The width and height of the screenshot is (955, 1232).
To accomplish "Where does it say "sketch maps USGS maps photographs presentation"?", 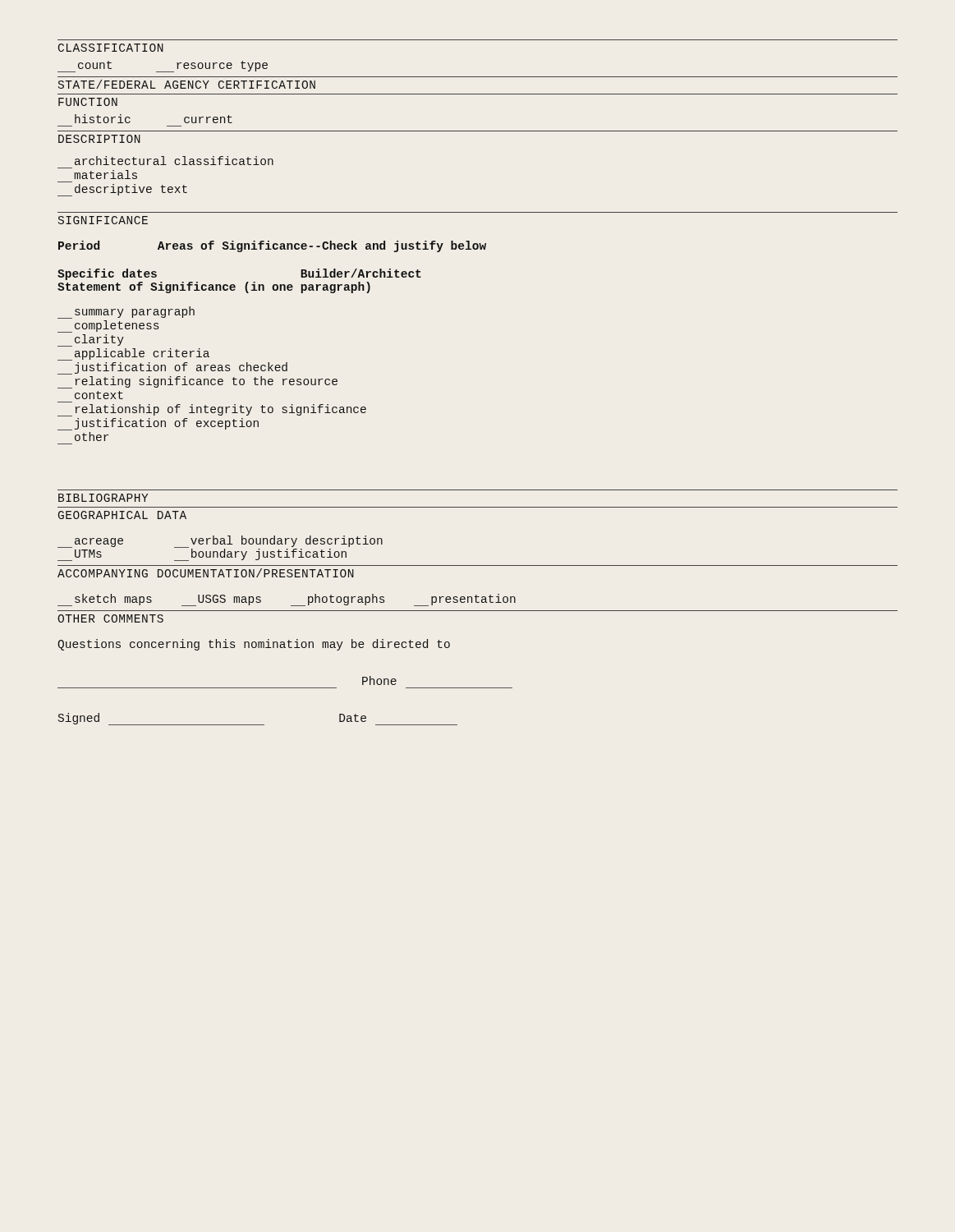I will (x=287, y=600).
